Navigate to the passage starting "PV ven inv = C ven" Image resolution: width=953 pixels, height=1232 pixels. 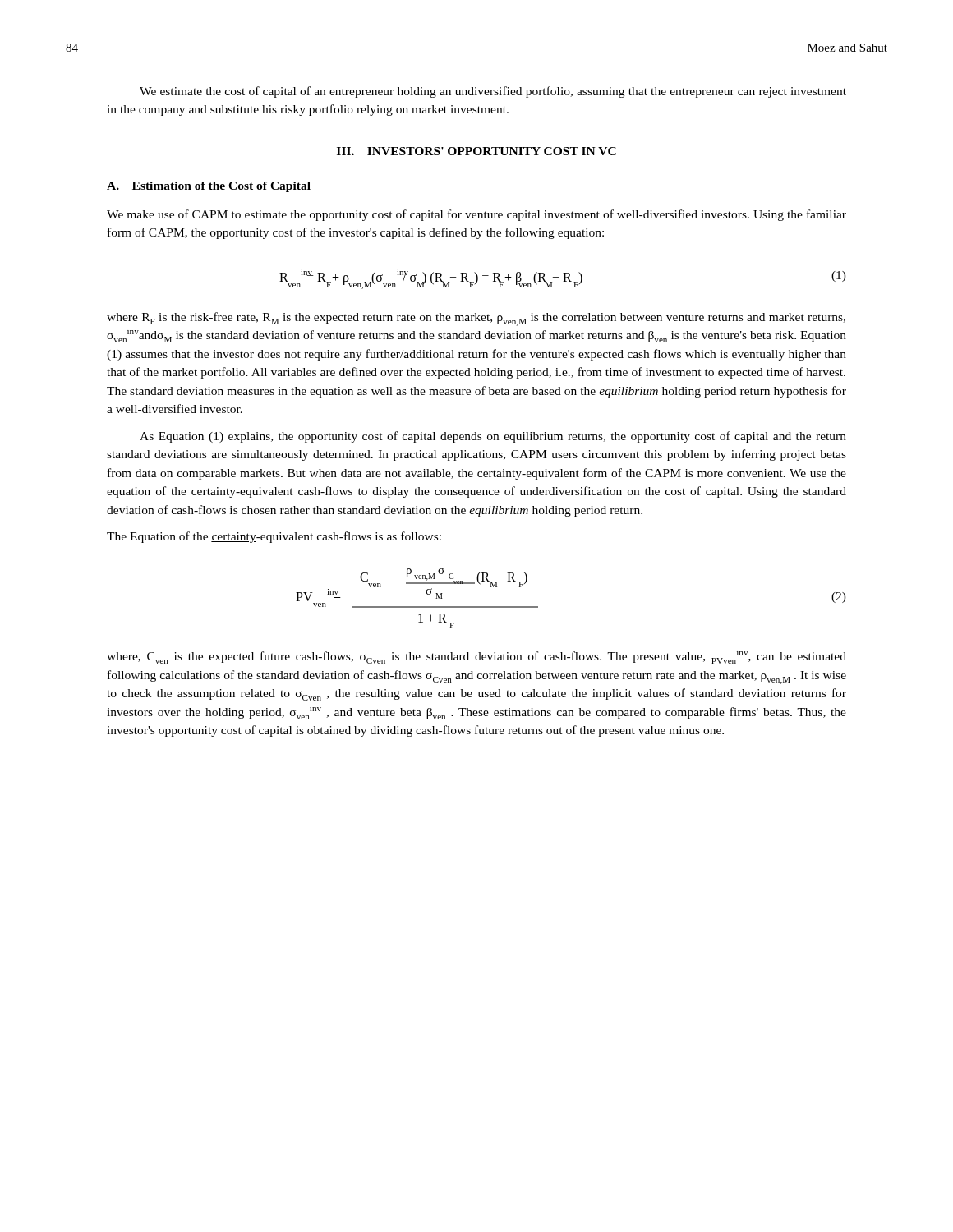pos(445,584)
